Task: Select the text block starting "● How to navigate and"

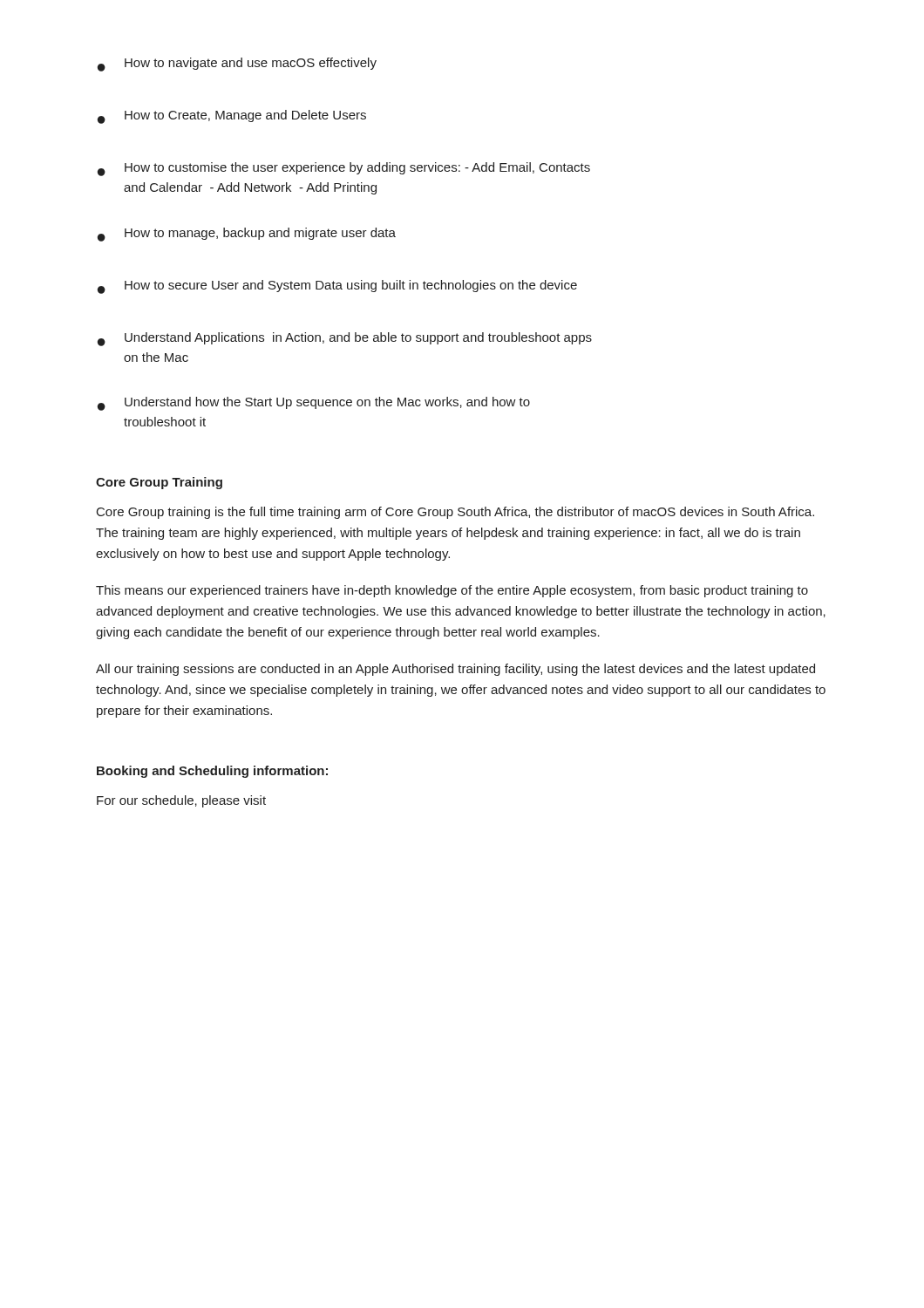Action: (236, 66)
